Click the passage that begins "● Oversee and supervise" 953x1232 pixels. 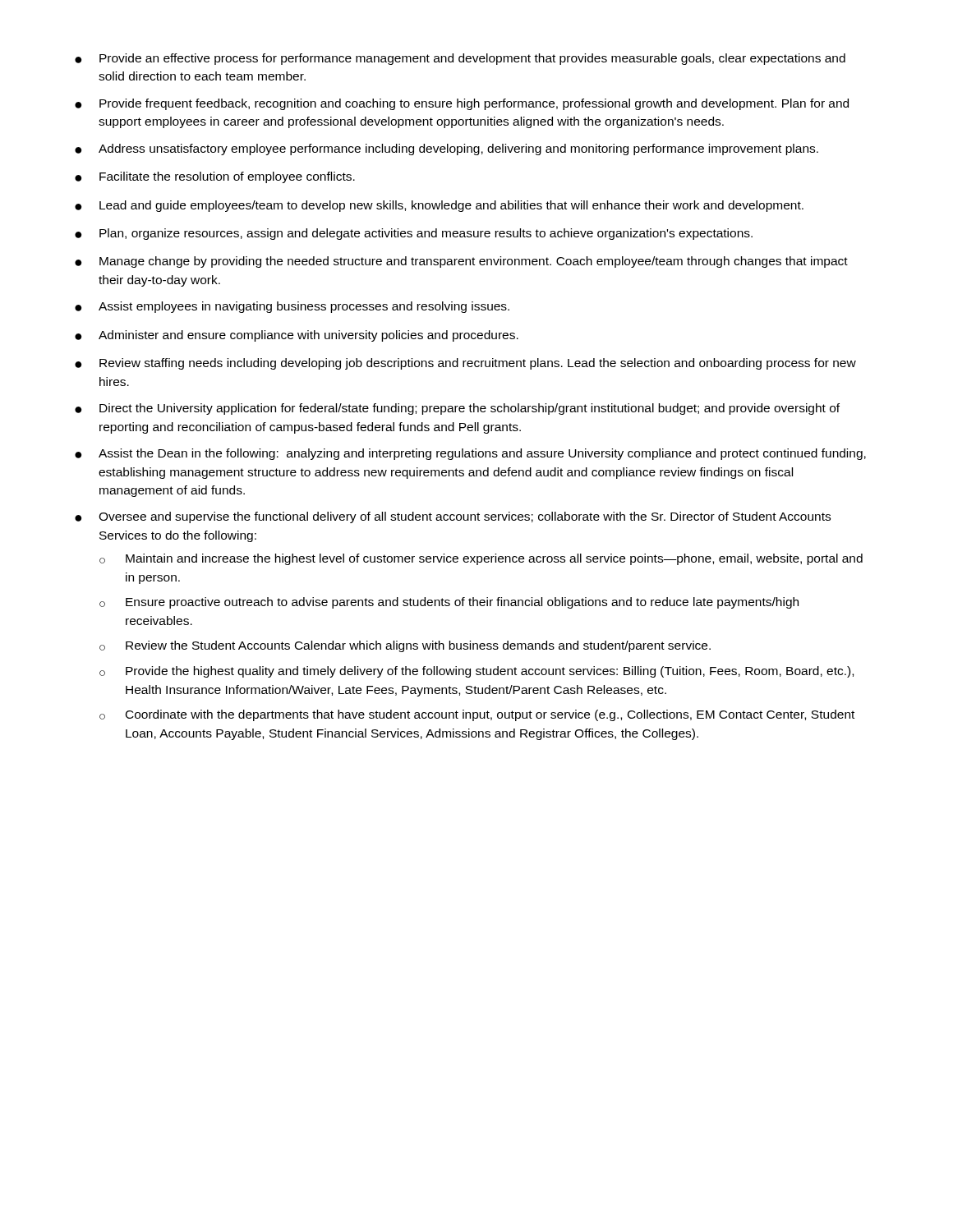(x=472, y=629)
